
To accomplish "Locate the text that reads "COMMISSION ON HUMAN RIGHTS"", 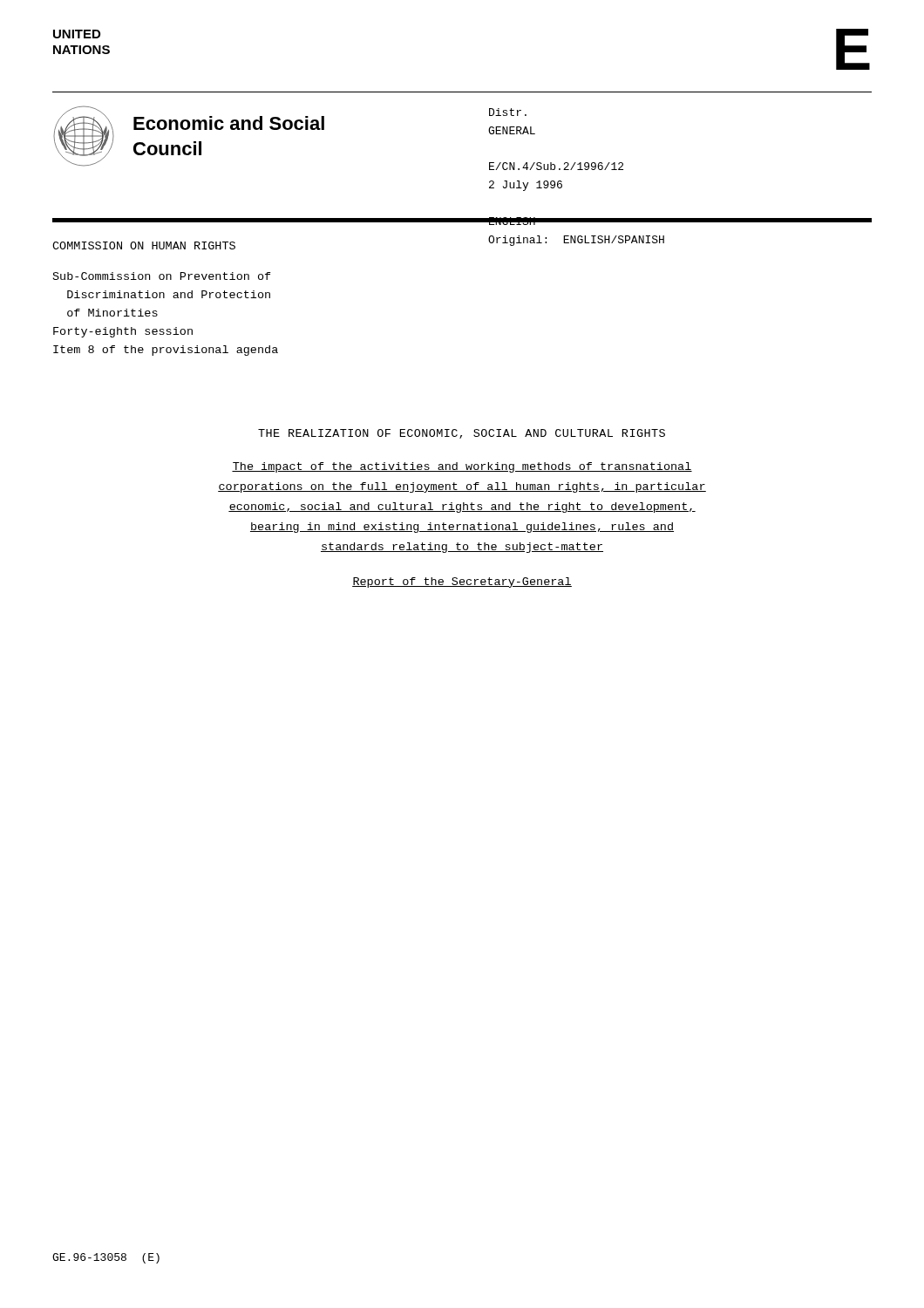I will click(144, 246).
